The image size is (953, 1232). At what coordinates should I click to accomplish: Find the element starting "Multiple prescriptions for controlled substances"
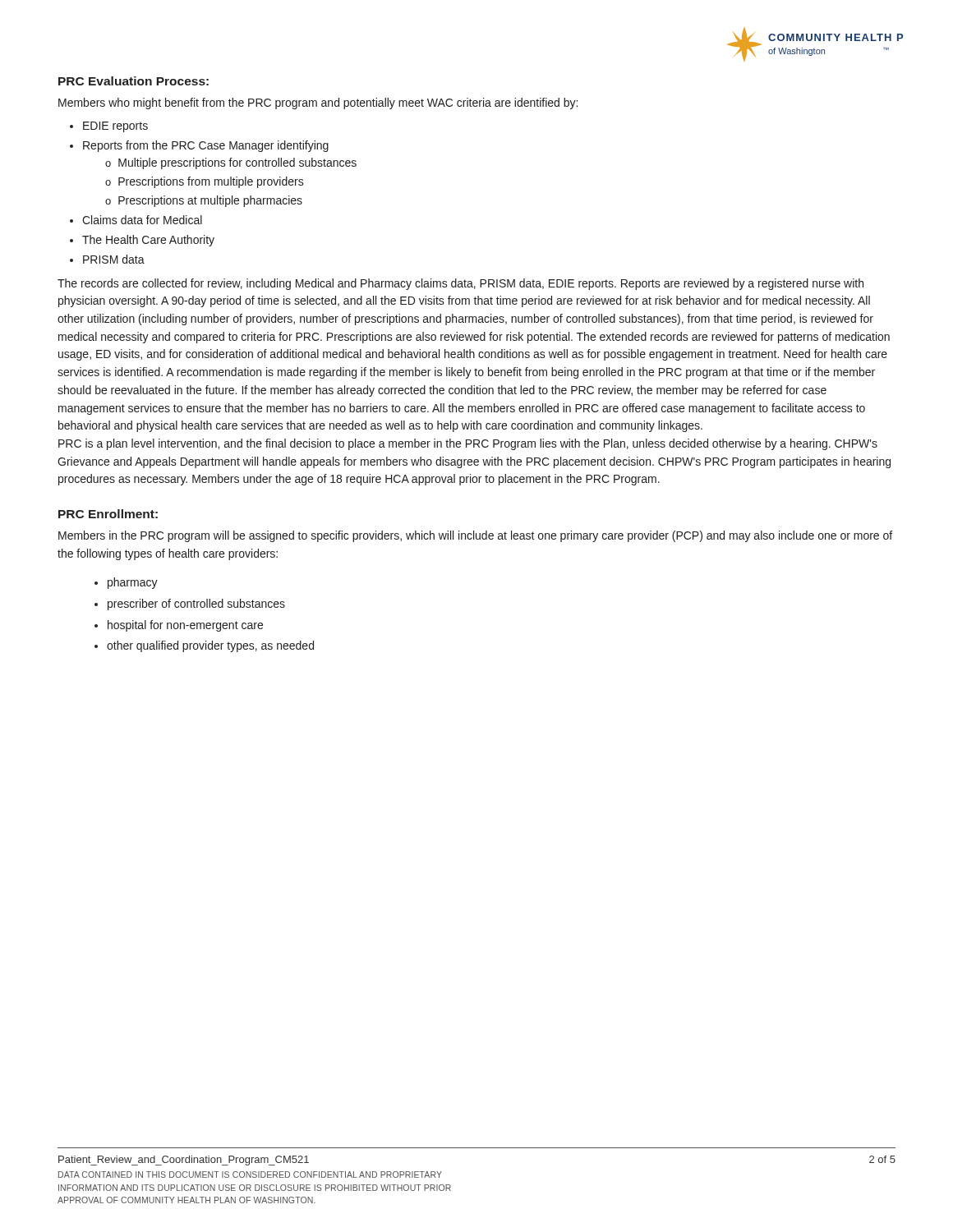click(x=237, y=162)
